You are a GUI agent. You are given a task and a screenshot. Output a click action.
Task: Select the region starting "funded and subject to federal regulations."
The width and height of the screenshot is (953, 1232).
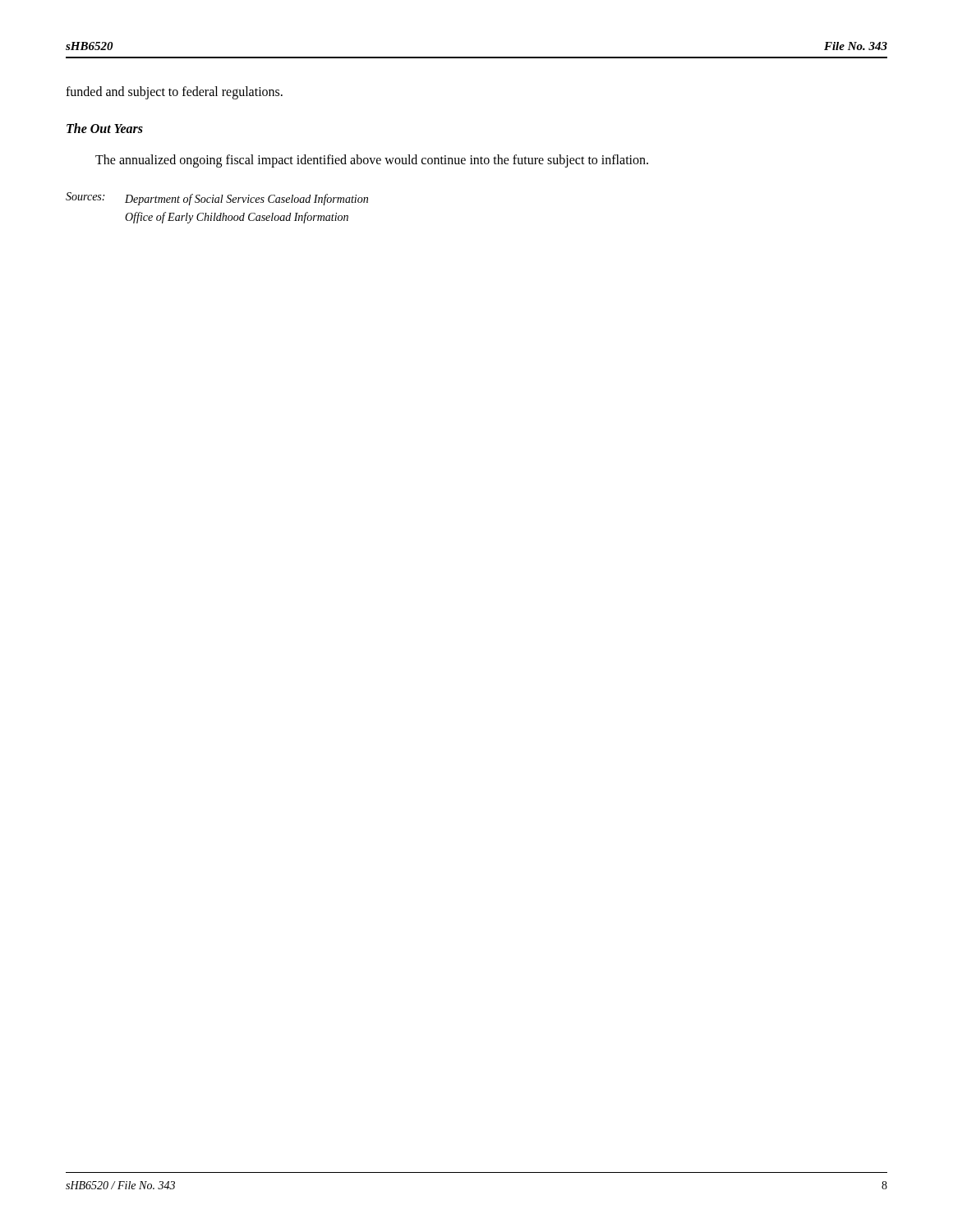(x=174, y=92)
